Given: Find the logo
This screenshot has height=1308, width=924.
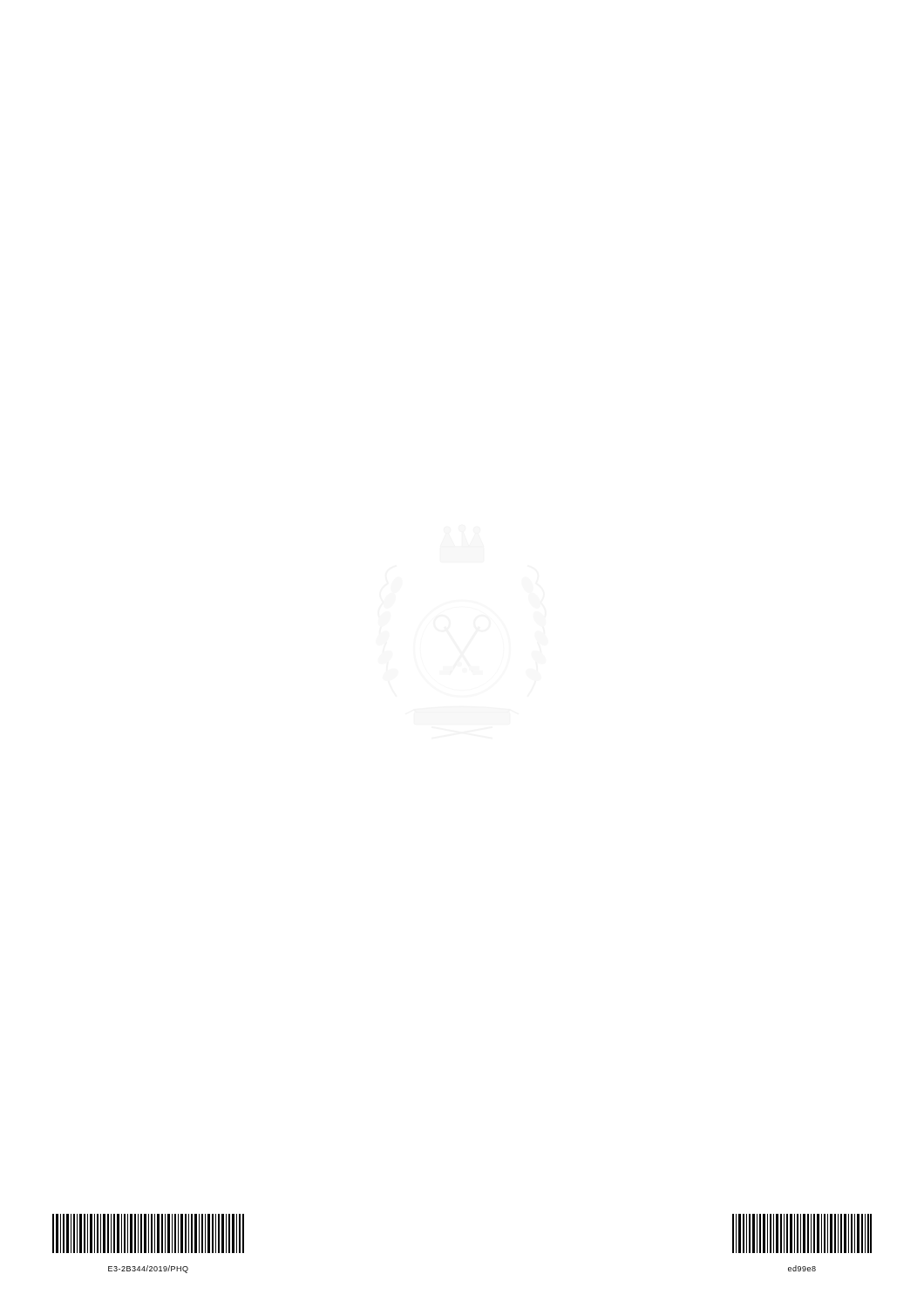Looking at the screenshot, I should click(462, 640).
